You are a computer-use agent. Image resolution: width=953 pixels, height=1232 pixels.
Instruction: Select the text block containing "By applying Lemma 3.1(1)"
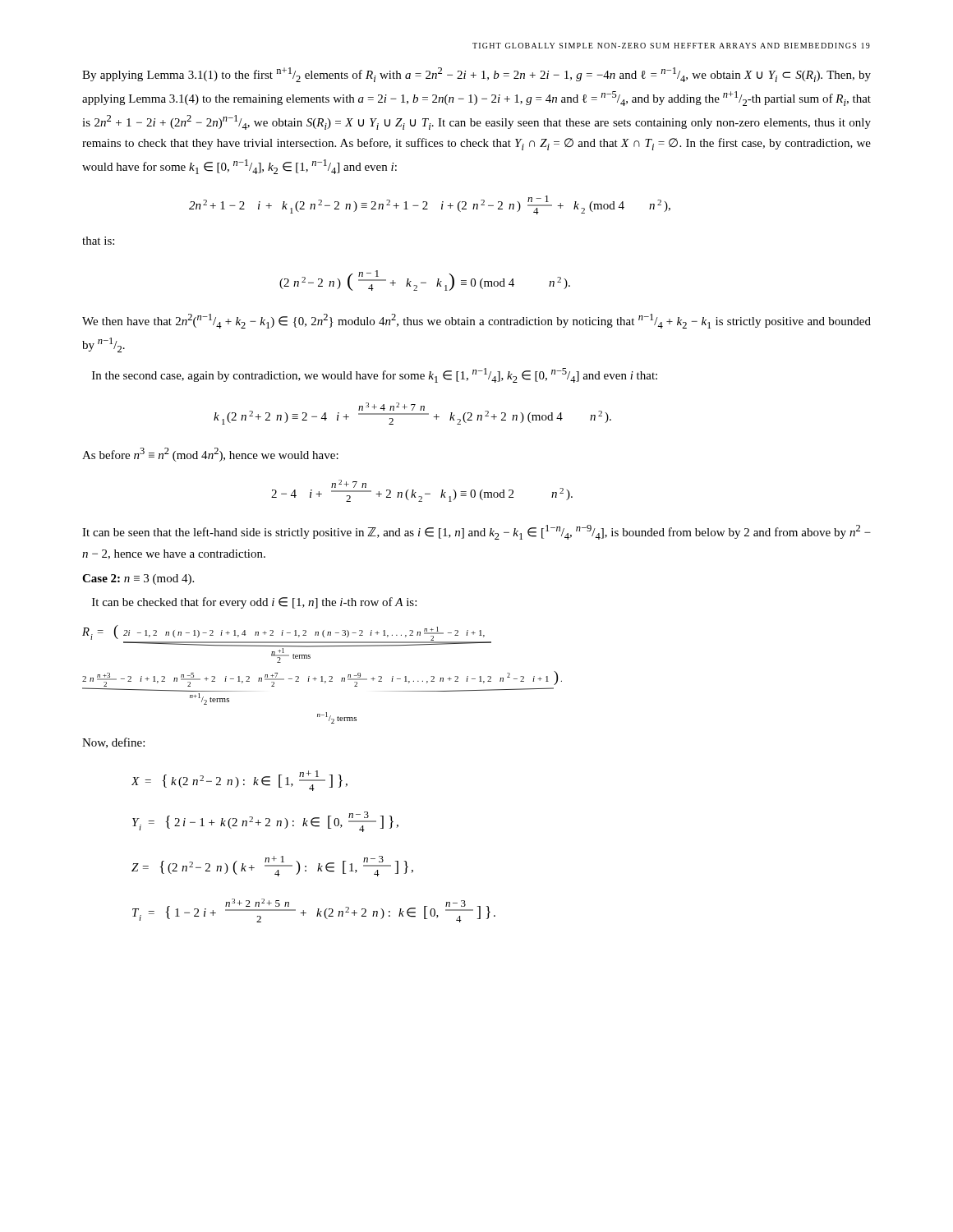(476, 121)
